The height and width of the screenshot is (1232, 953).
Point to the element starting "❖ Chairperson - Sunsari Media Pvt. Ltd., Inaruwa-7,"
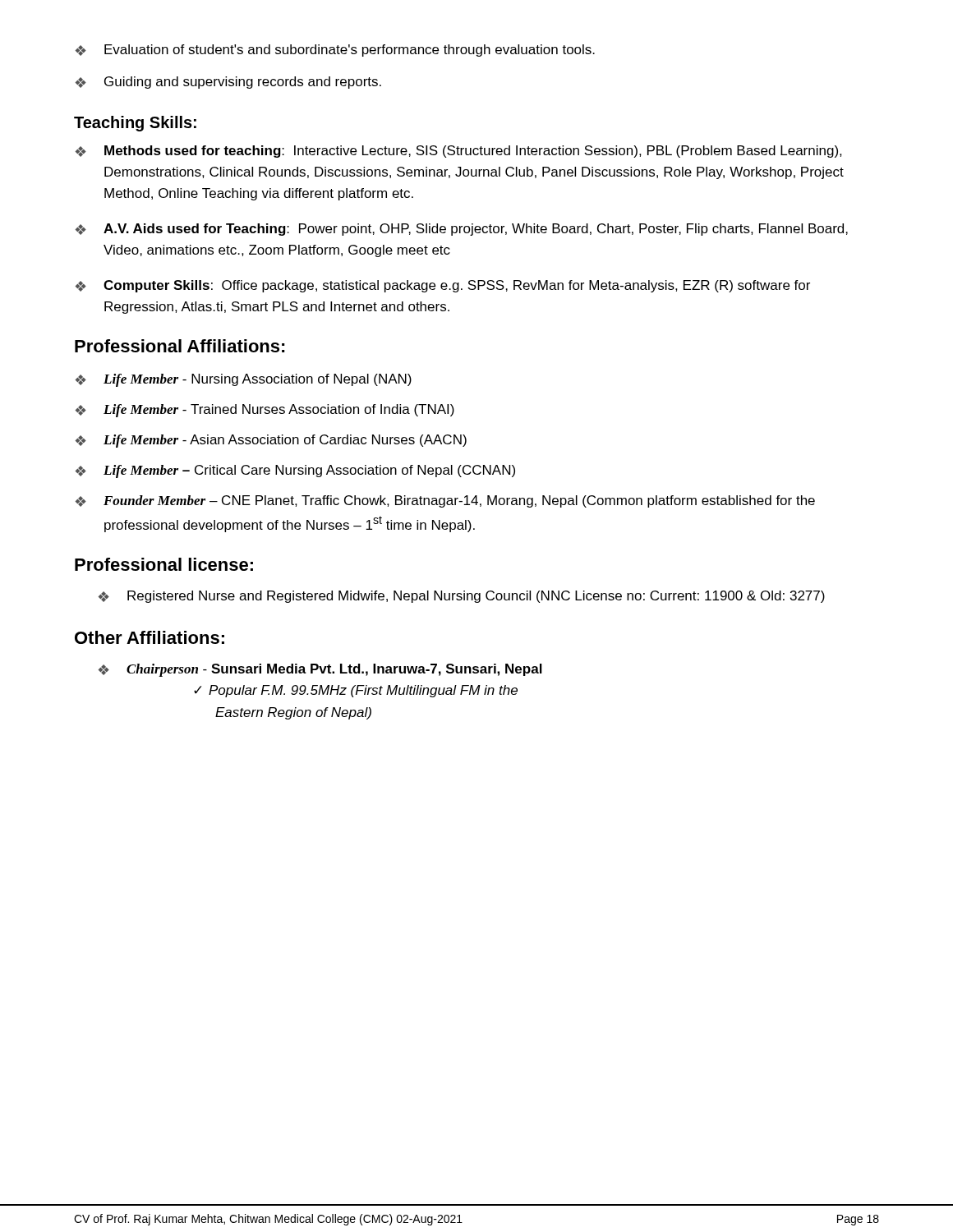tap(488, 691)
